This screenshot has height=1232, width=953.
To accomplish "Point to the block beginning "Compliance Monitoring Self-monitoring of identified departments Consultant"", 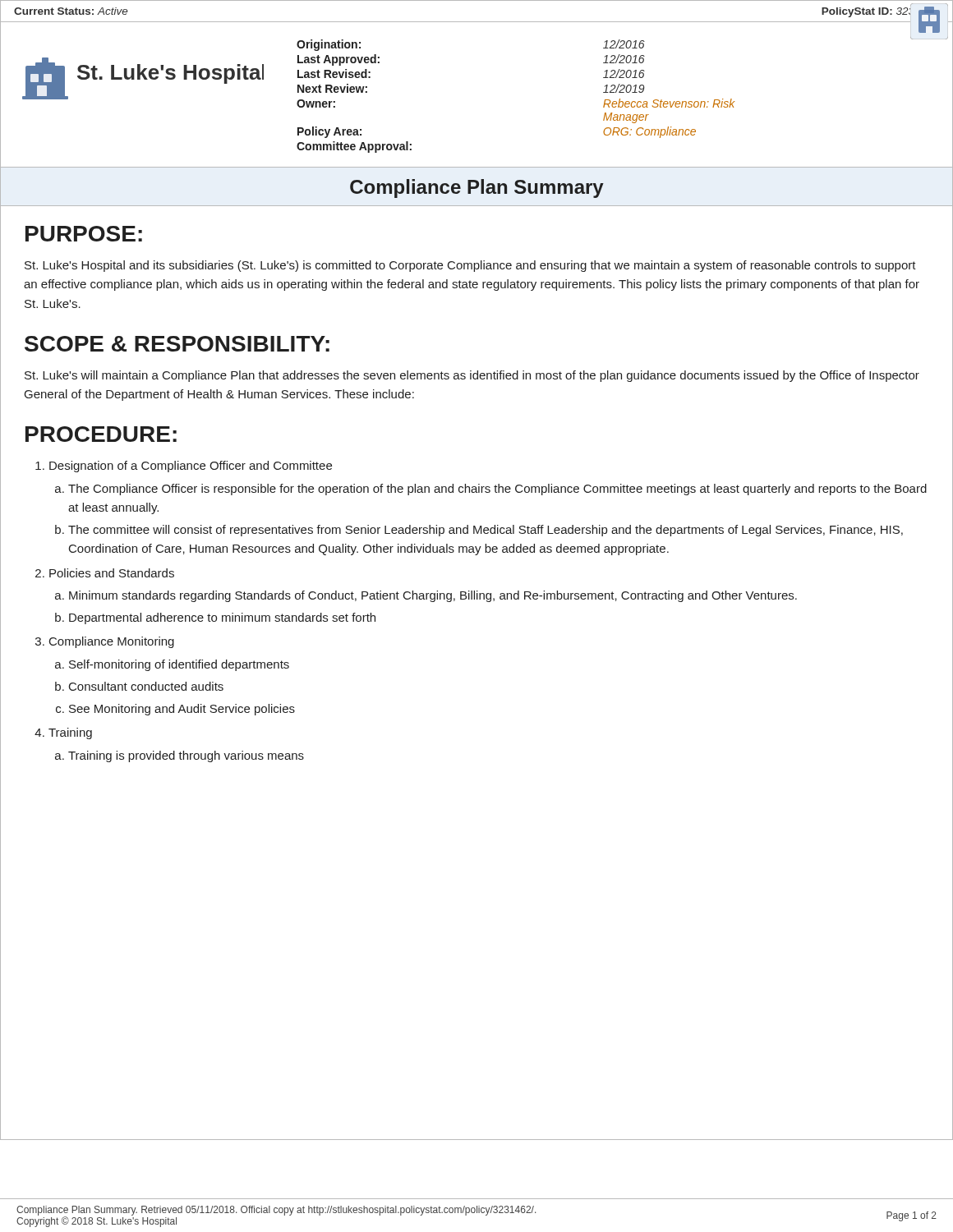I will [x=112, y=642].
